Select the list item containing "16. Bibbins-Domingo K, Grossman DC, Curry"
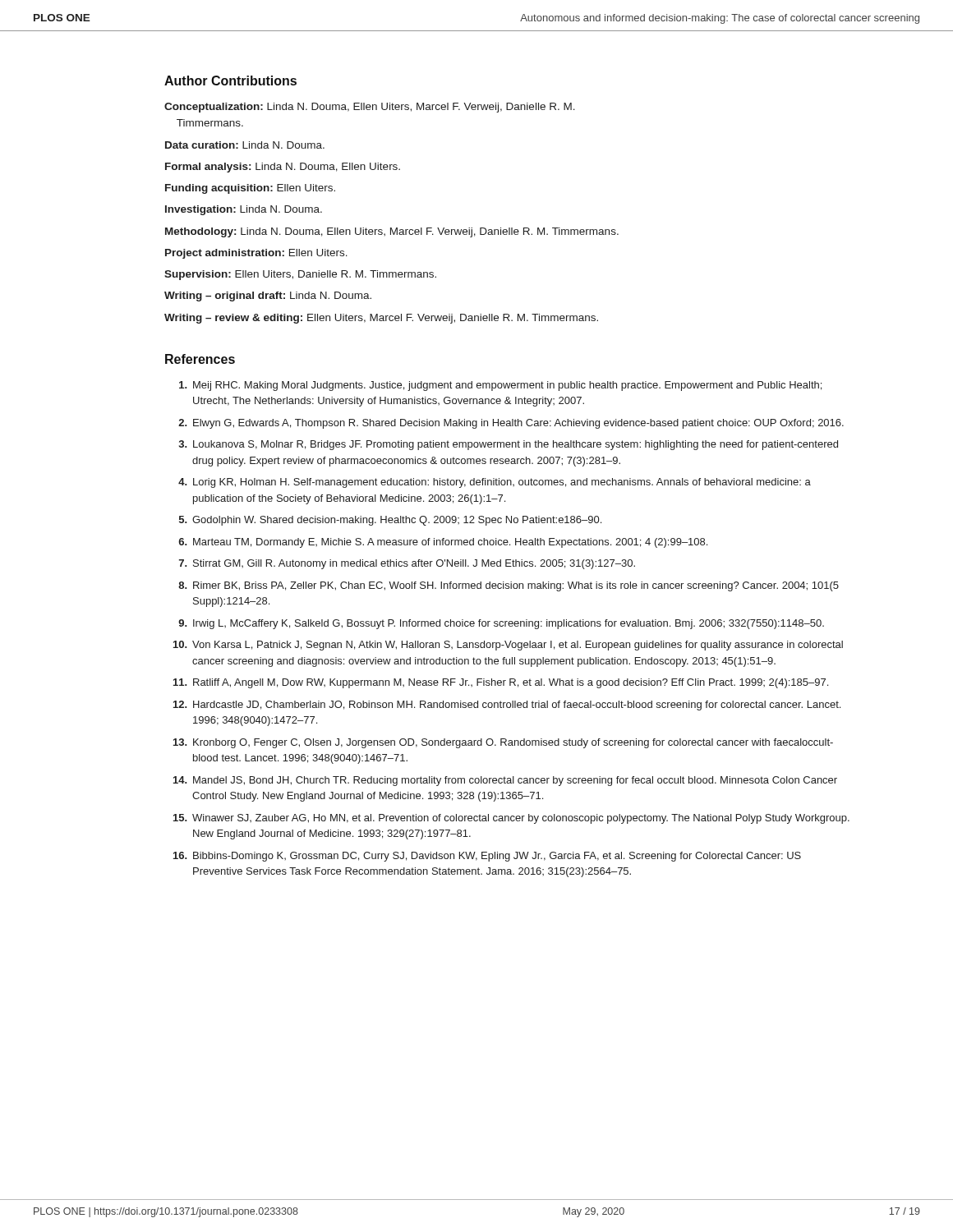The width and height of the screenshot is (953, 1232). (x=509, y=863)
